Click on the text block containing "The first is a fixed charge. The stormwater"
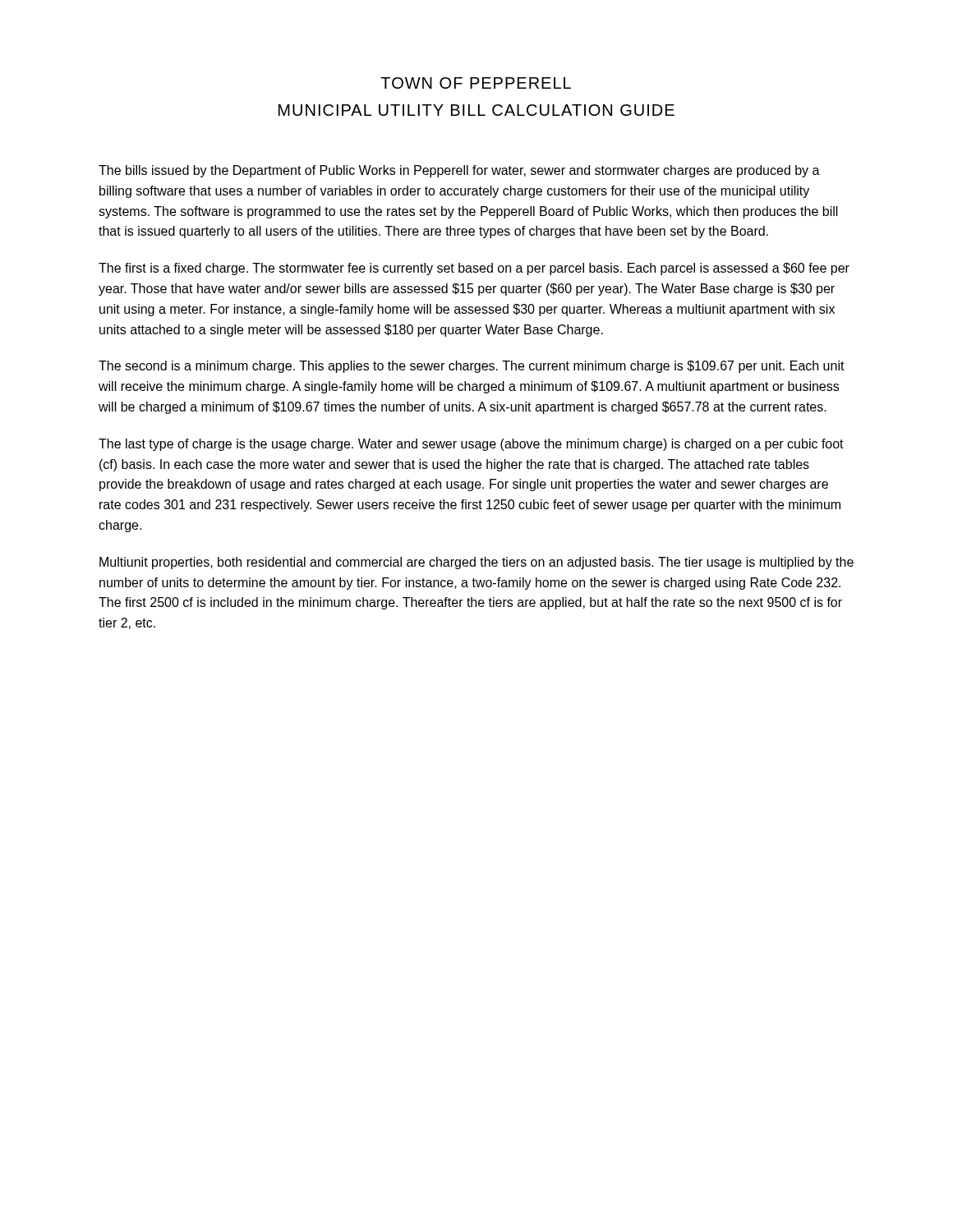Viewport: 953px width, 1232px height. [x=474, y=299]
